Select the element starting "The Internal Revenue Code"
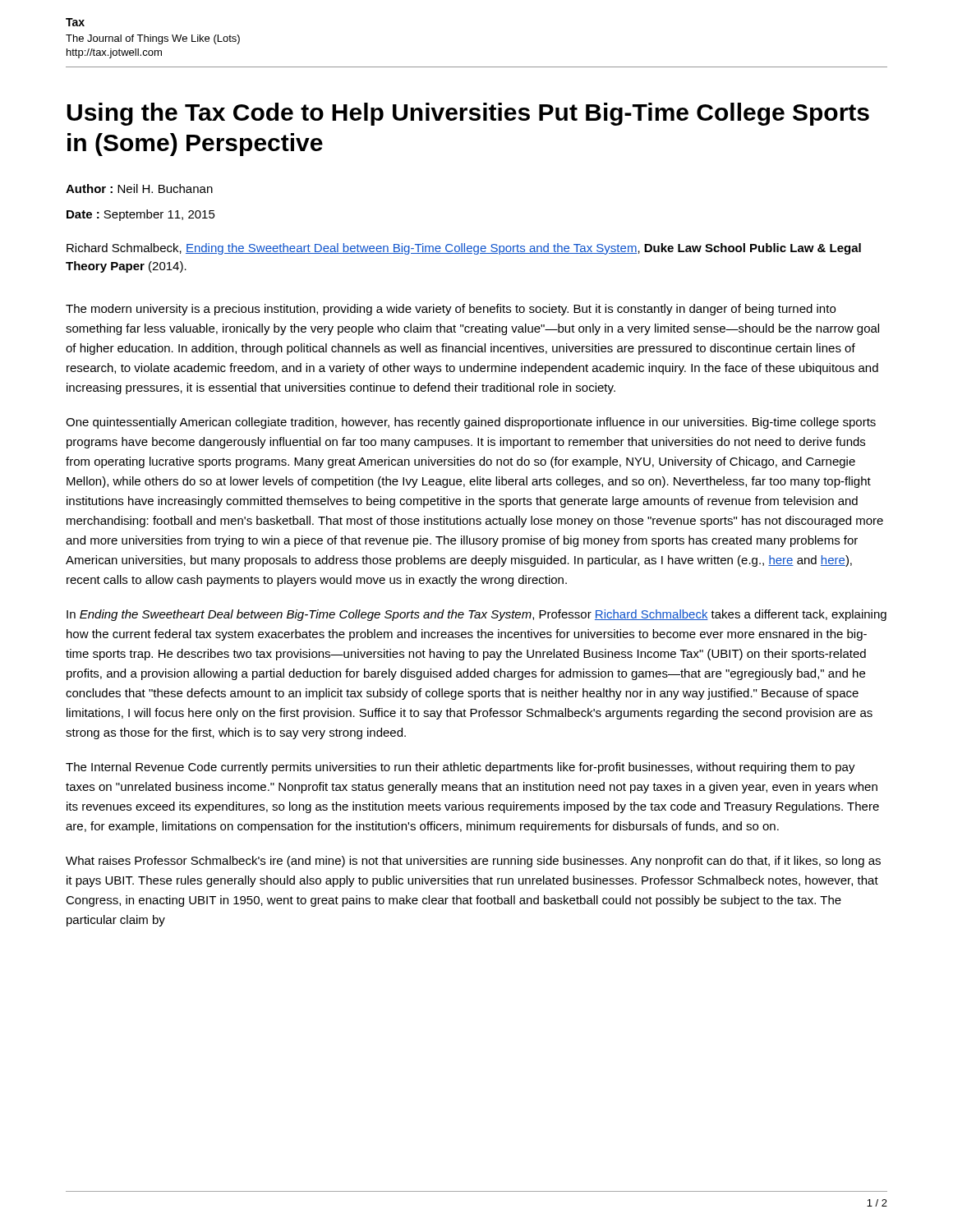The height and width of the screenshot is (1232, 953). click(472, 796)
